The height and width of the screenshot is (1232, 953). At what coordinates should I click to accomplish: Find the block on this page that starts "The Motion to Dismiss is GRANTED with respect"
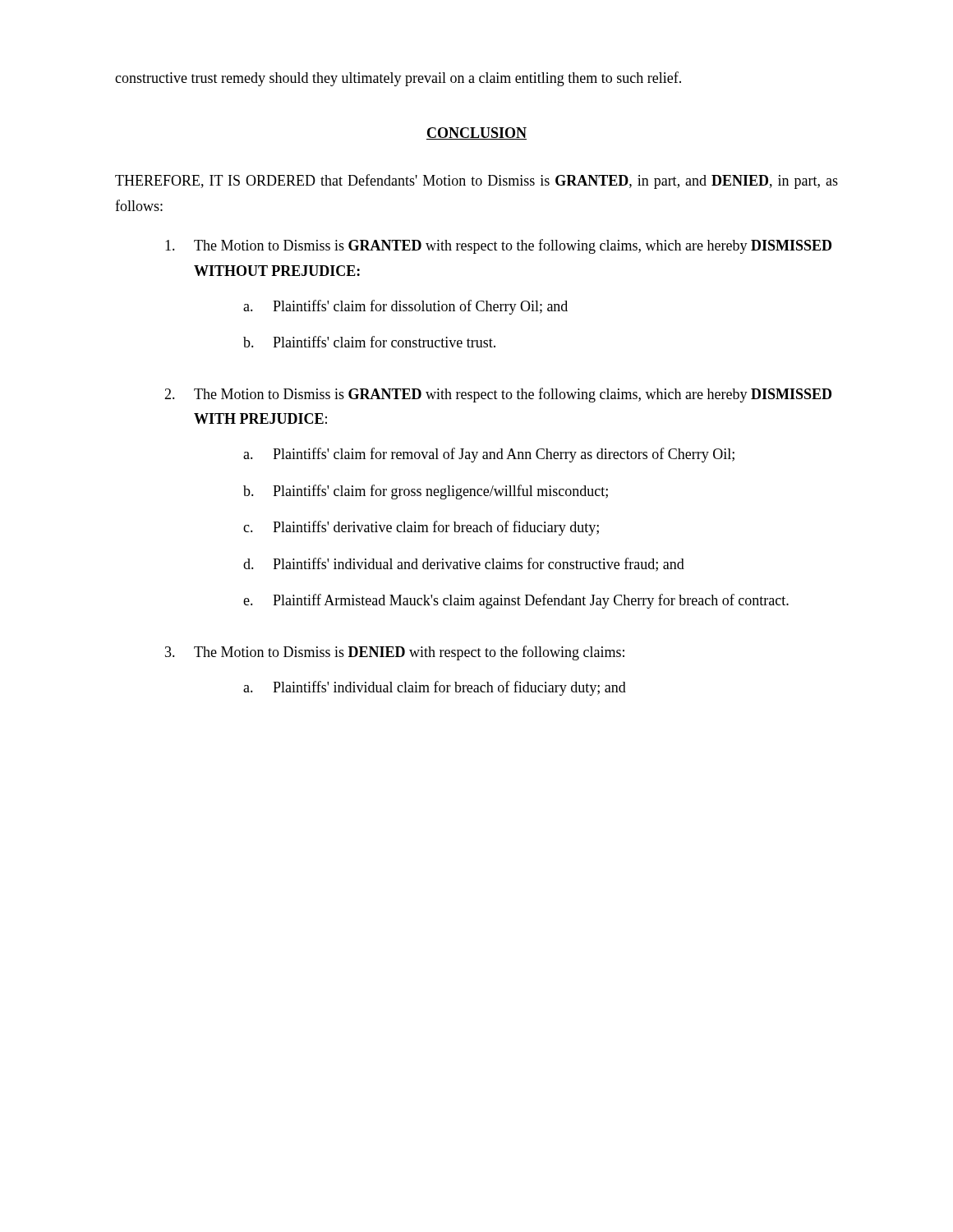(501, 300)
